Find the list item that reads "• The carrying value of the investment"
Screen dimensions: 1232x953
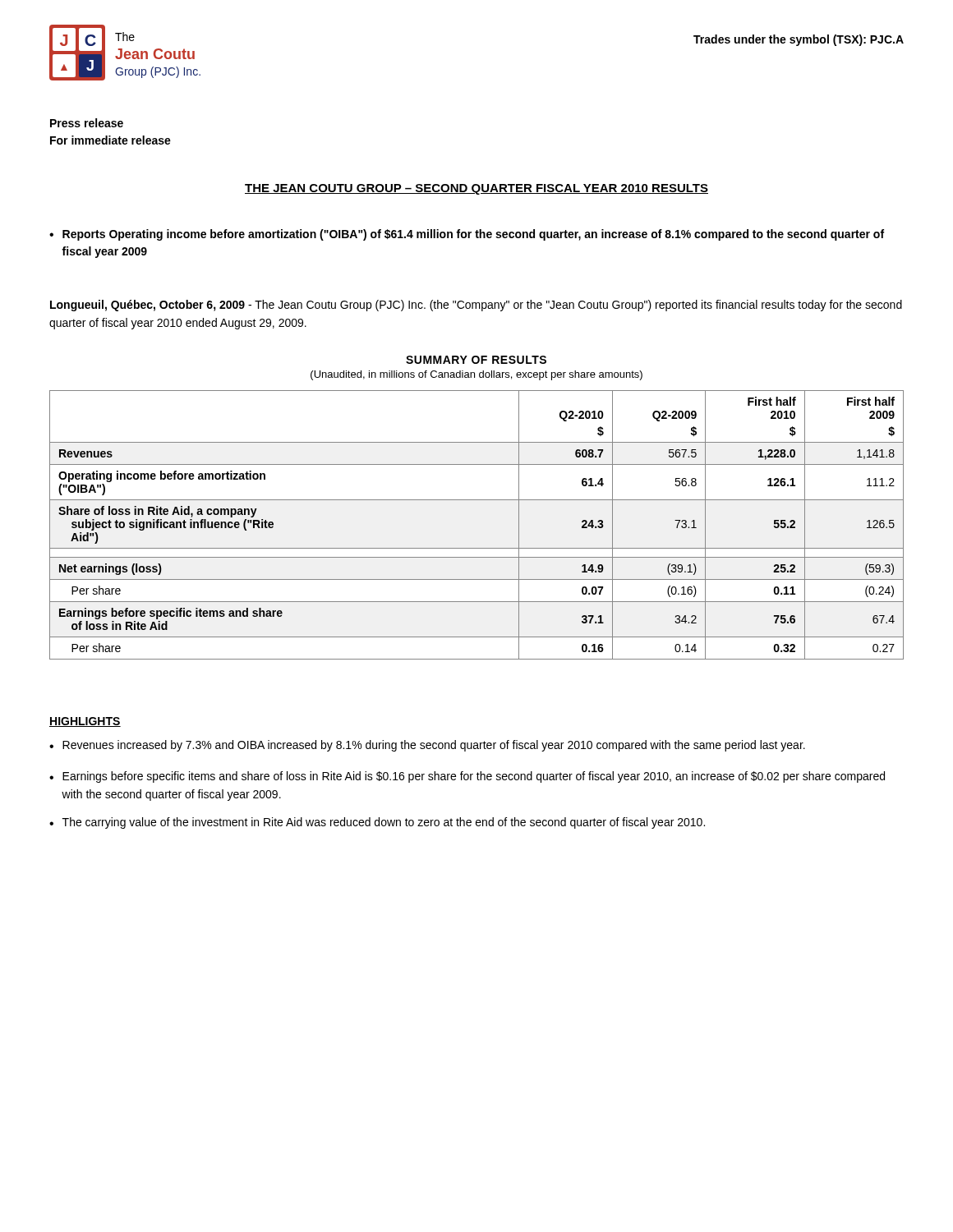[x=476, y=824]
